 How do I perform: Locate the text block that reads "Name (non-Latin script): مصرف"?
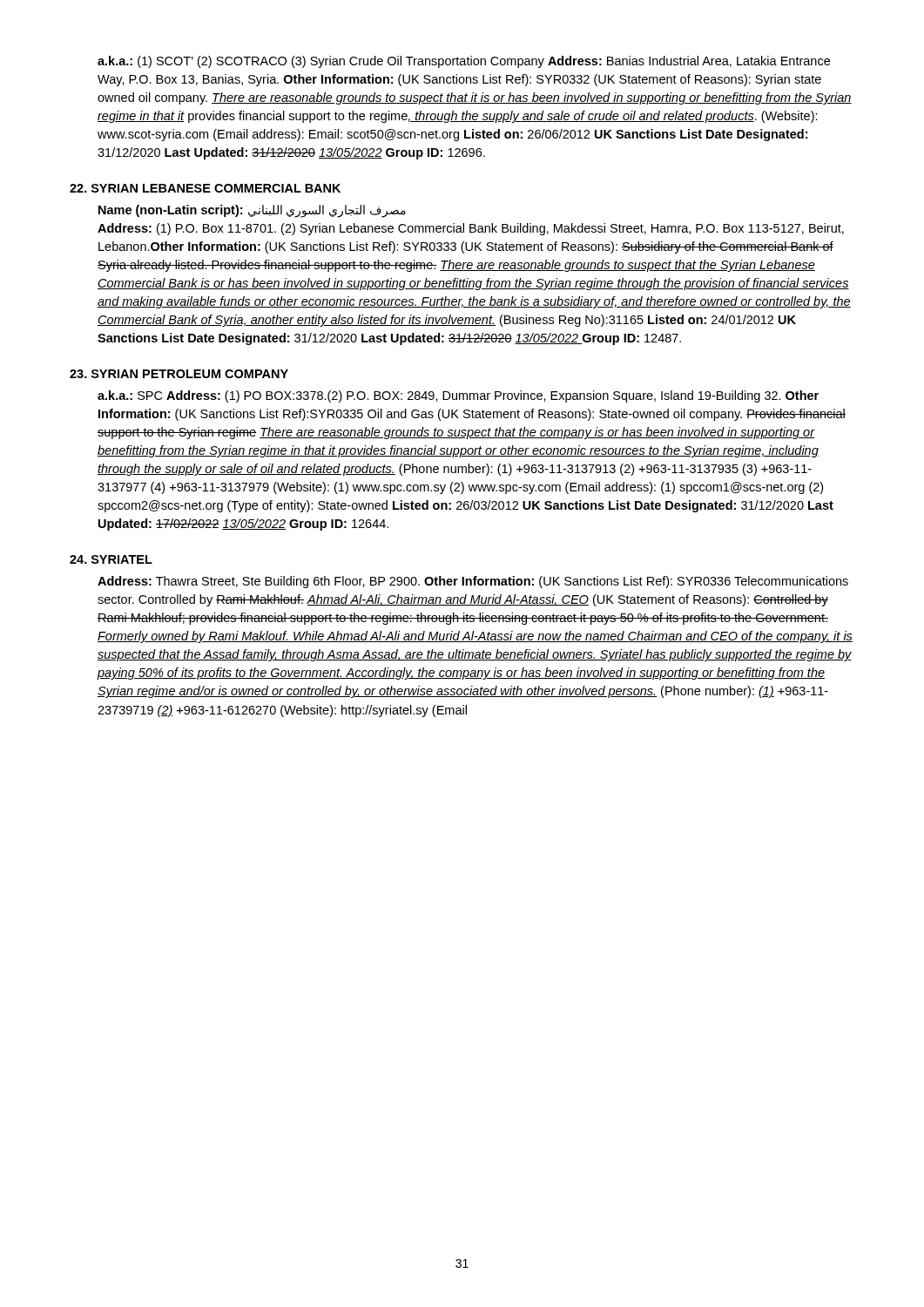click(x=252, y=210)
